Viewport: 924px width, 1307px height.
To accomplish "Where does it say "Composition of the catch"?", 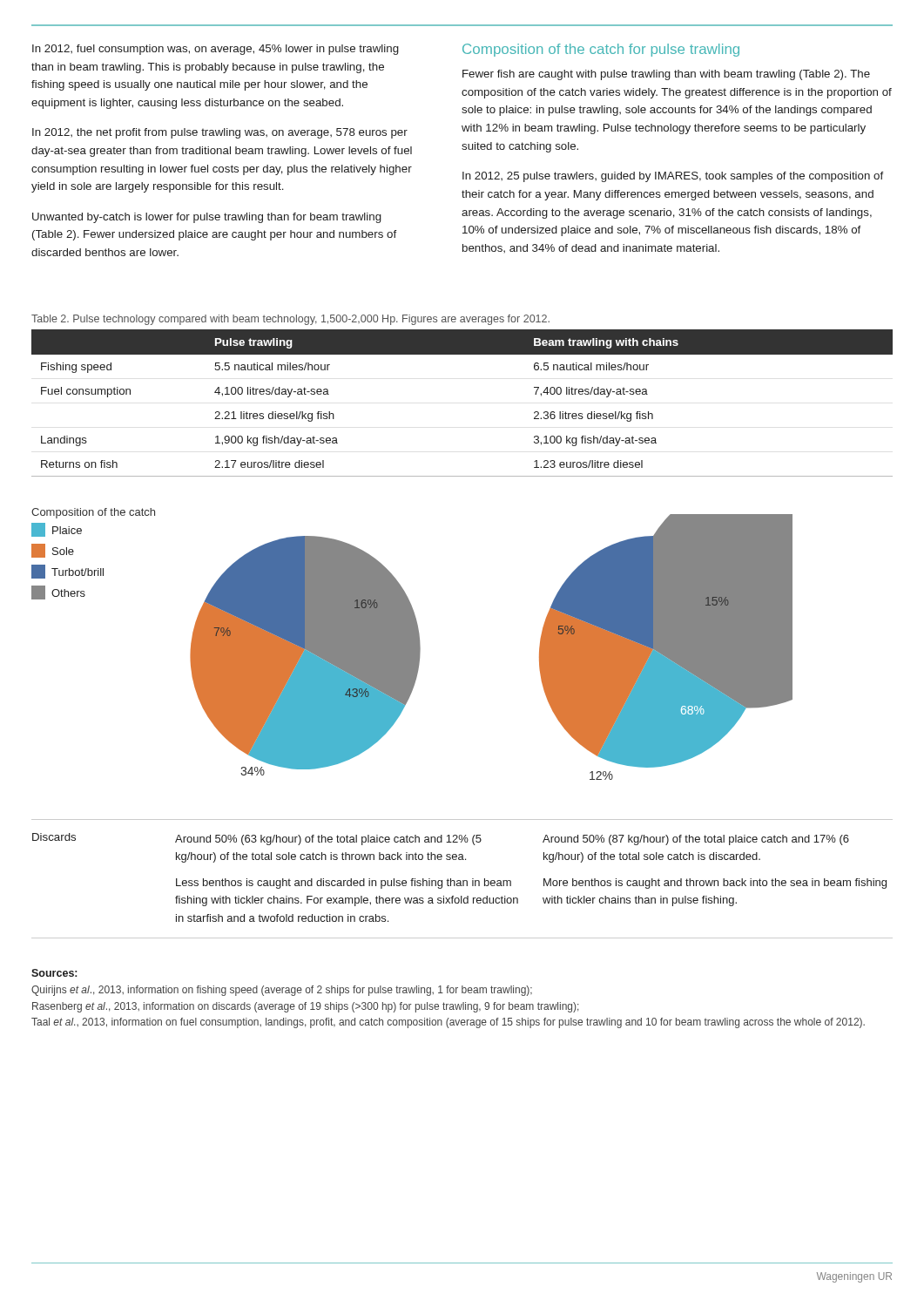I will point(94,512).
